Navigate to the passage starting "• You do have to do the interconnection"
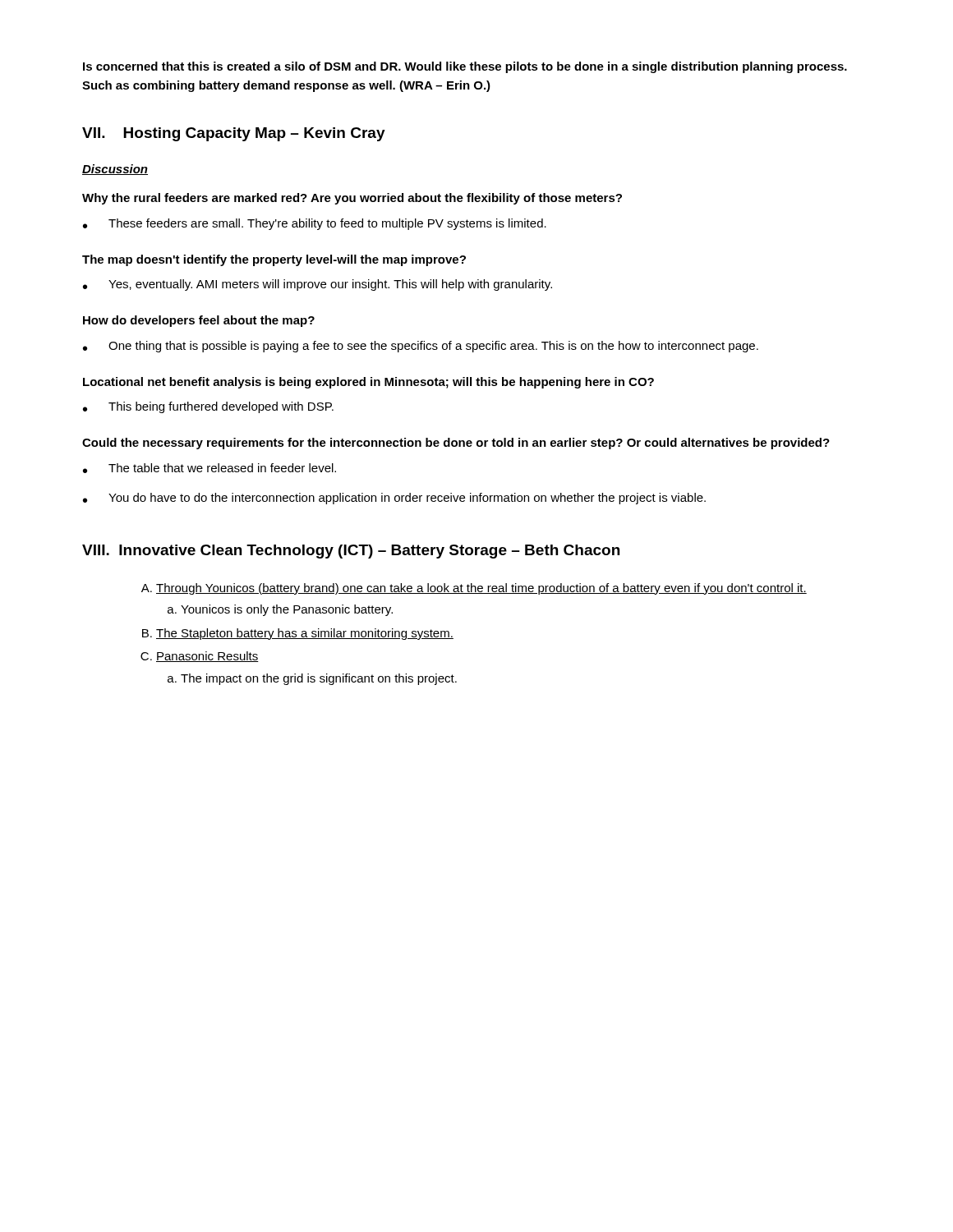The height and width of the screenshot is (1232, 953). [476, 500]
